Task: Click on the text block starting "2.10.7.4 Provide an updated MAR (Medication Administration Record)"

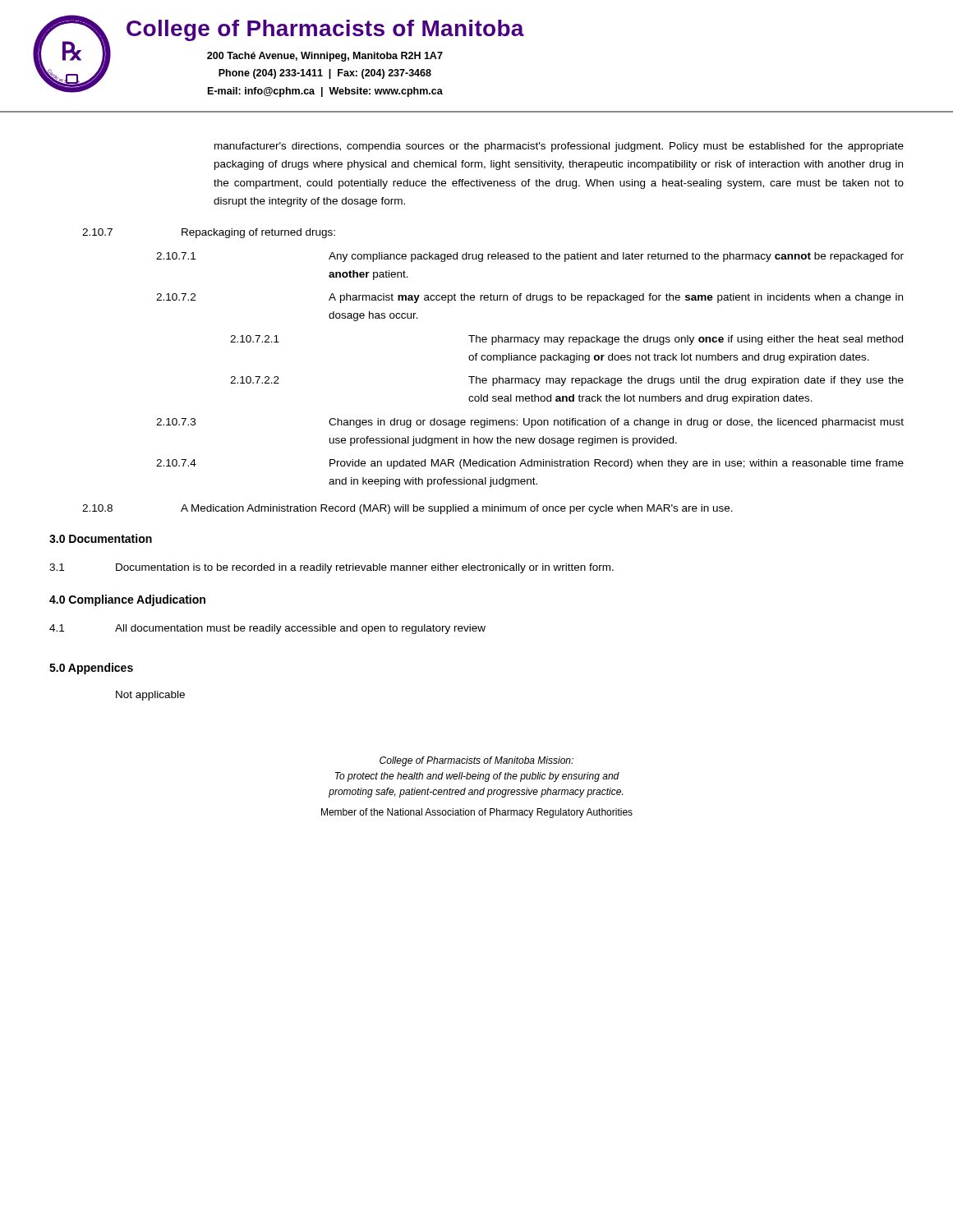Action: tap(476, 473)
